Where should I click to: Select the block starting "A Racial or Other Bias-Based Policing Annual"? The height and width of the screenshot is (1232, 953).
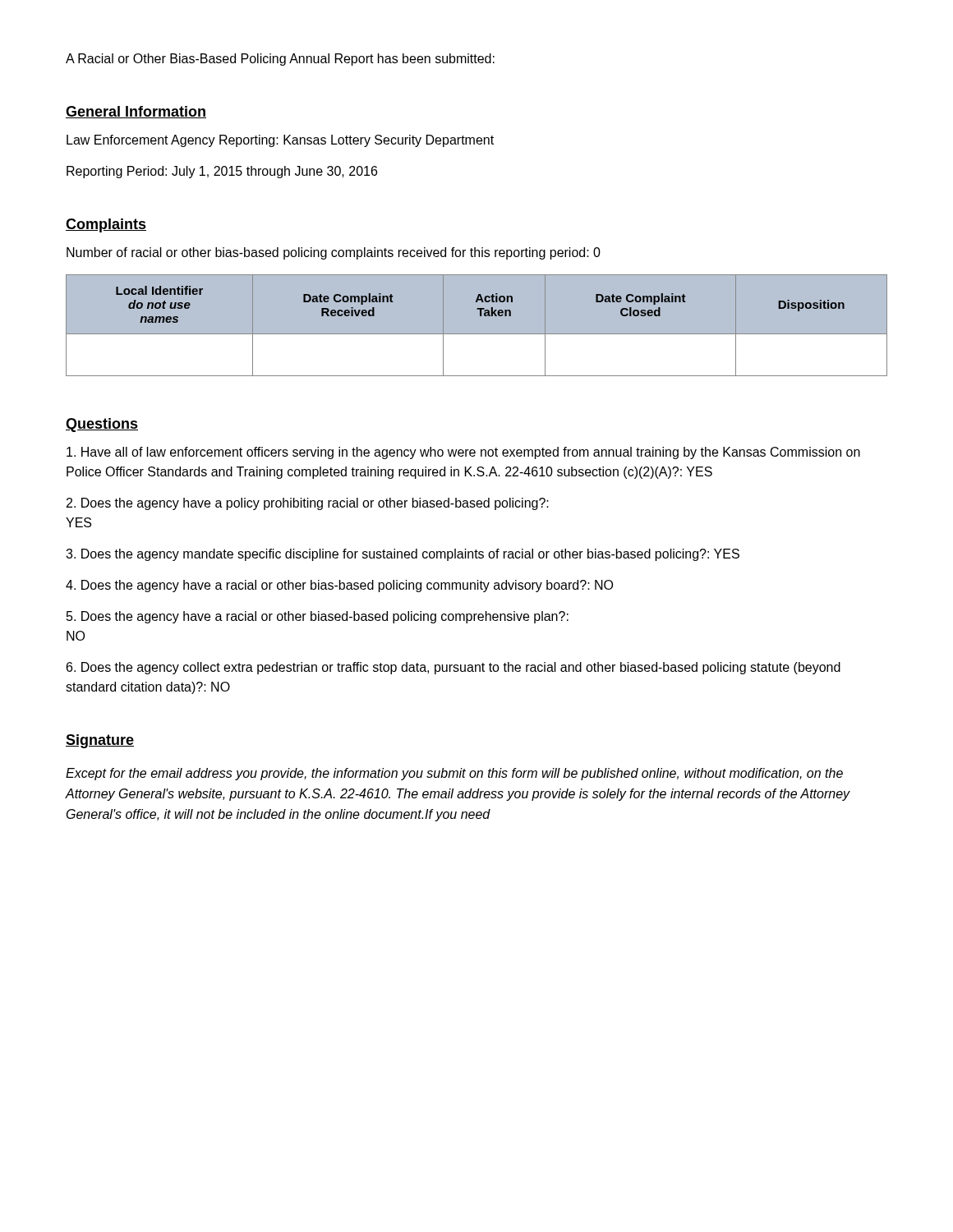(281, 59)
